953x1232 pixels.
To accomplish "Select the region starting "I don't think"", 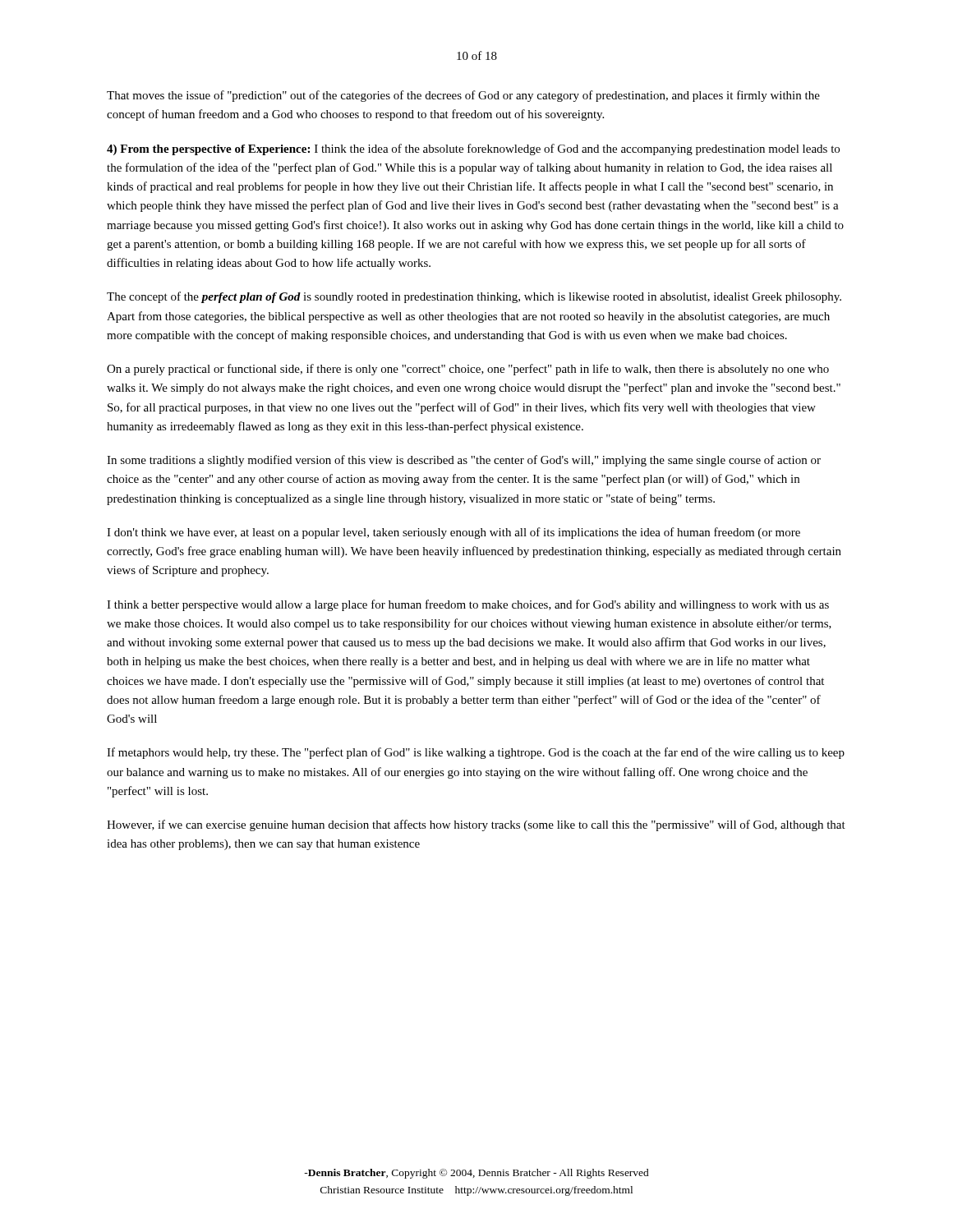I will pyautogui.click(x=474, y=551).
